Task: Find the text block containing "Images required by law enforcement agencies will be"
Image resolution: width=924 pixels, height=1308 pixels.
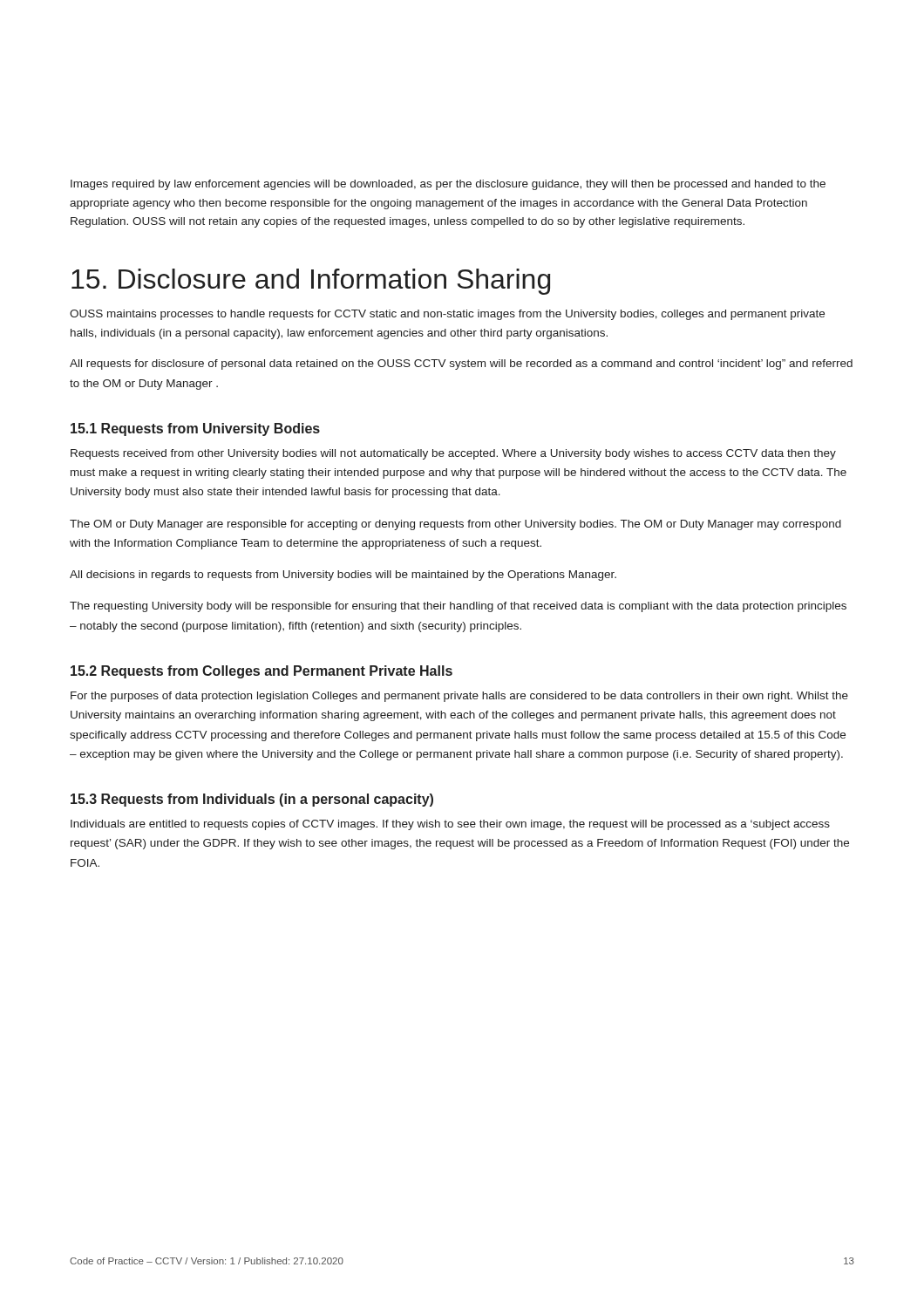Action: [448, 202]
